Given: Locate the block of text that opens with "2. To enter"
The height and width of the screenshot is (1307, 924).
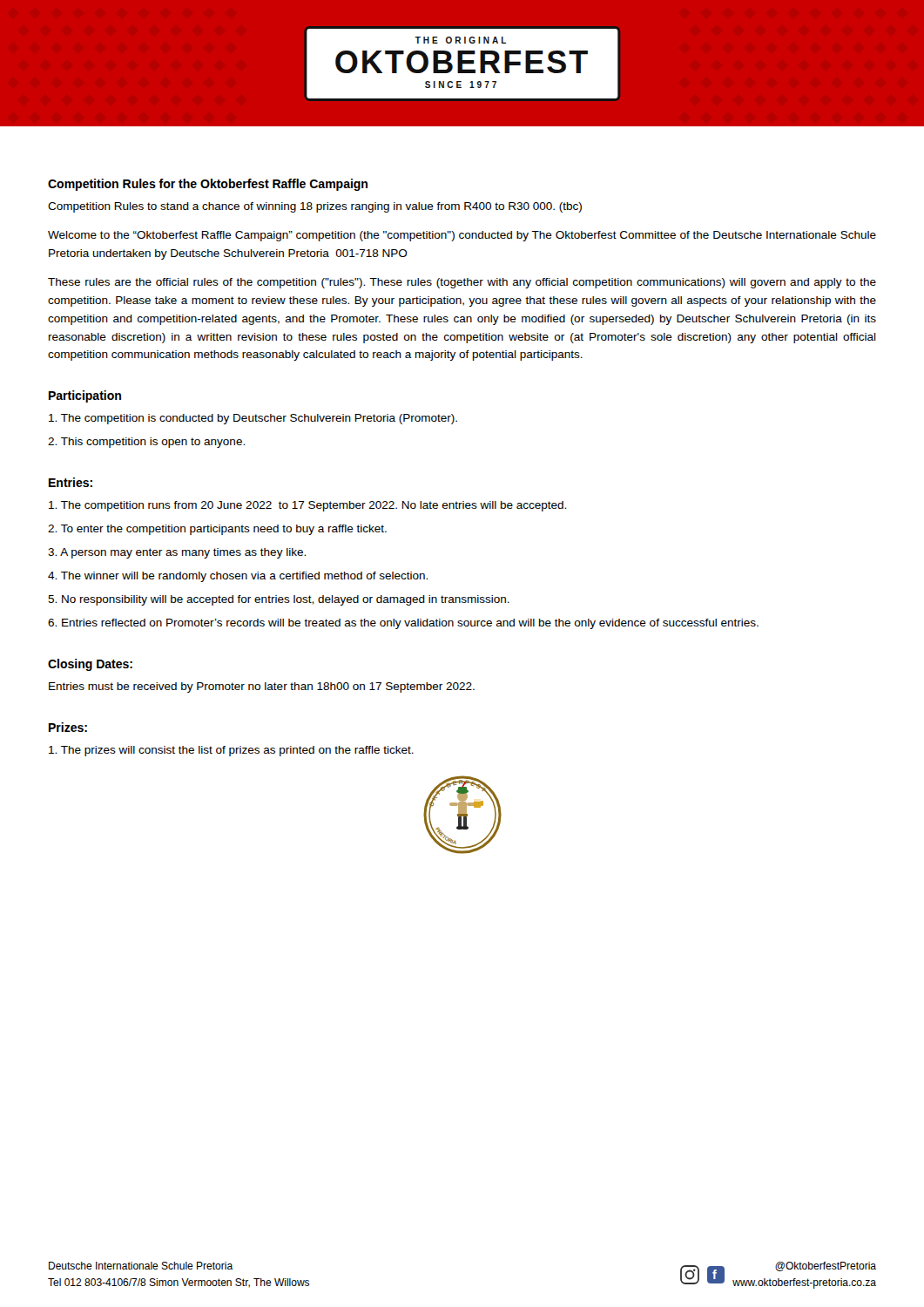Looking at the screenshot, I should pyautogui.click(x=218, y=529).
